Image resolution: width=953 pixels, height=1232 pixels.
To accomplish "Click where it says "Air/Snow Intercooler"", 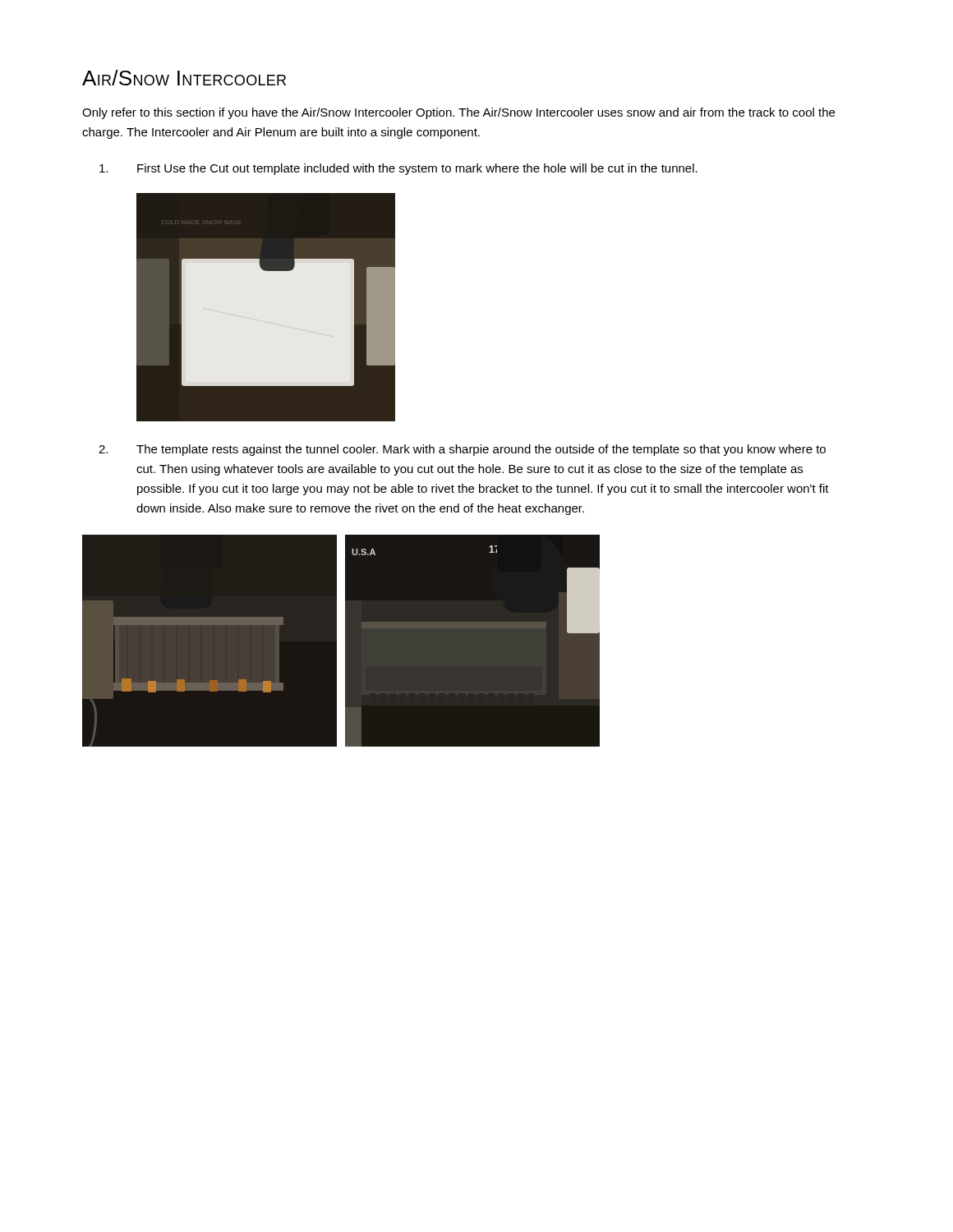I will coord(185,78).
